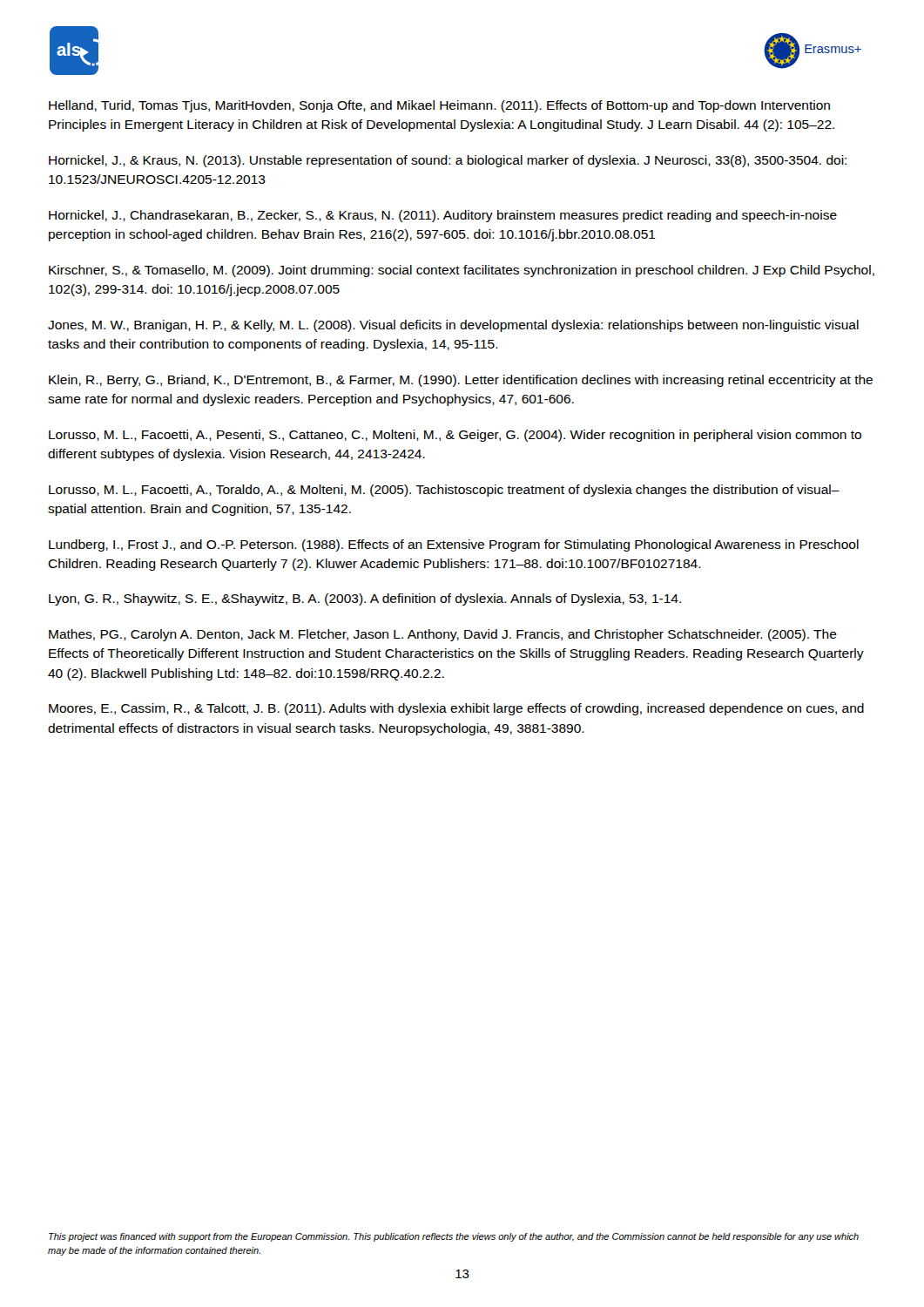Point to the passage starting "Moores, E., Cassim,"

point(456,718)
